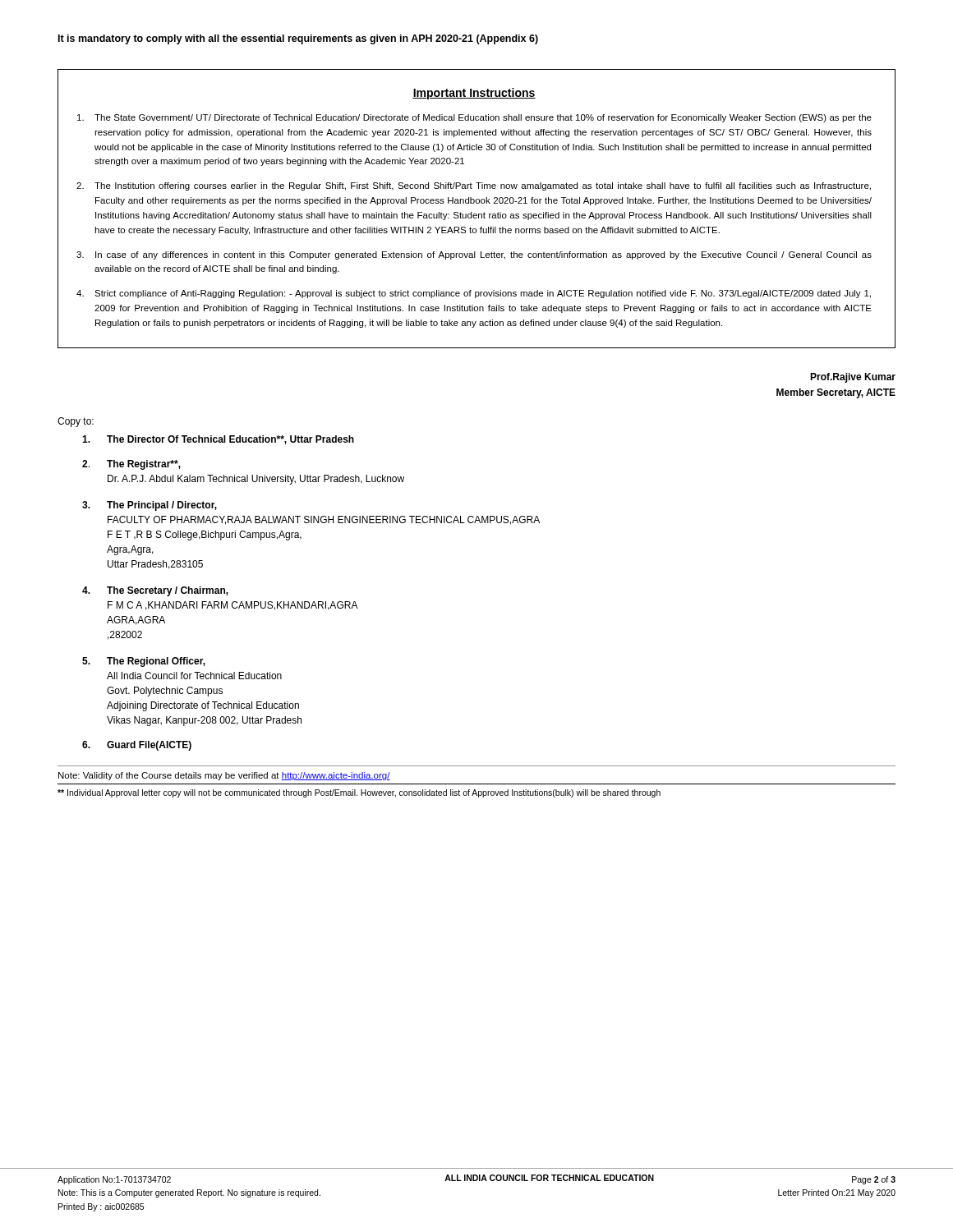
Task: Select the footnote containing "Individual Approval letter"
Action: (359, 793)
